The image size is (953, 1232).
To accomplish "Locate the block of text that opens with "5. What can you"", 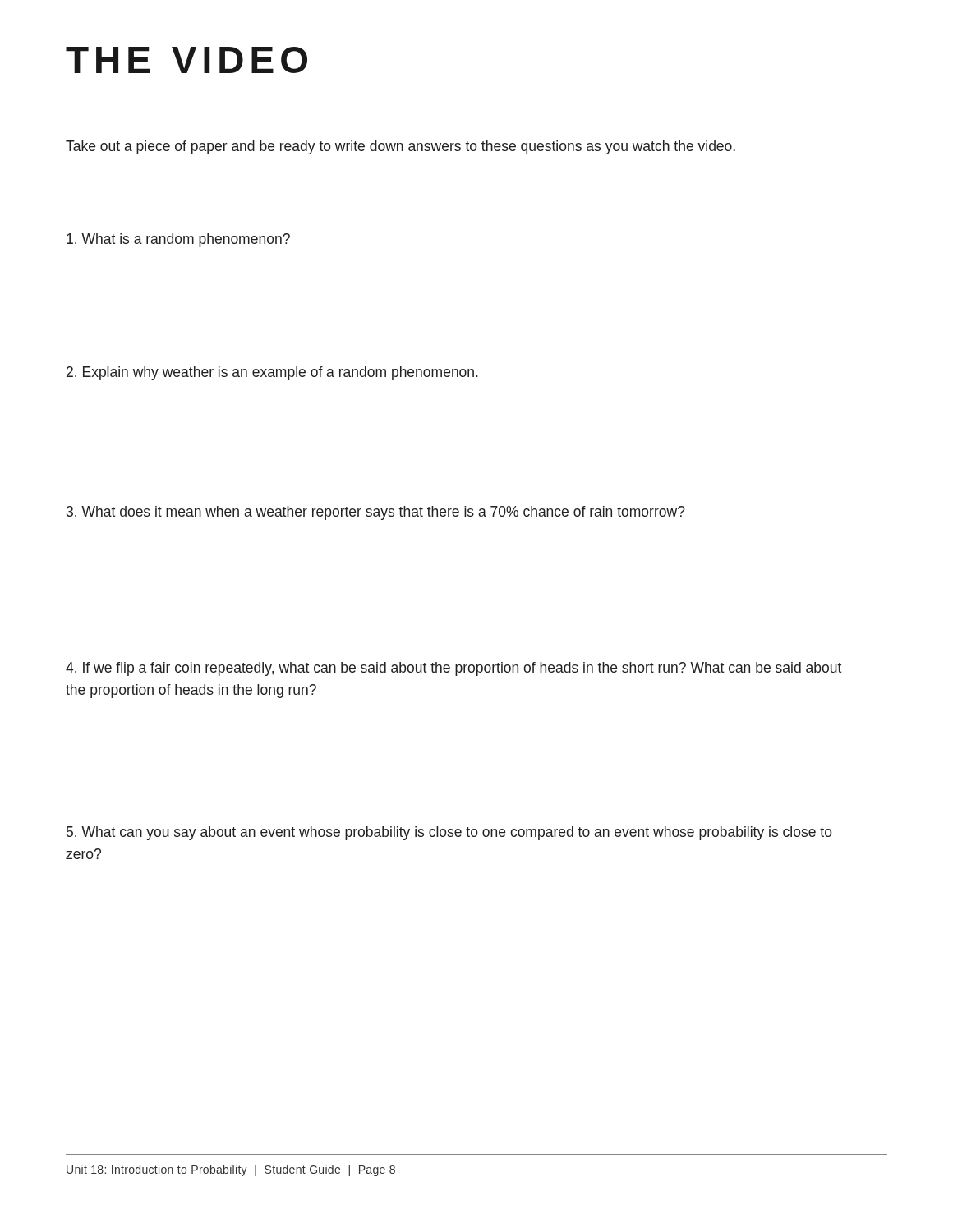I will tap(449, 843).
